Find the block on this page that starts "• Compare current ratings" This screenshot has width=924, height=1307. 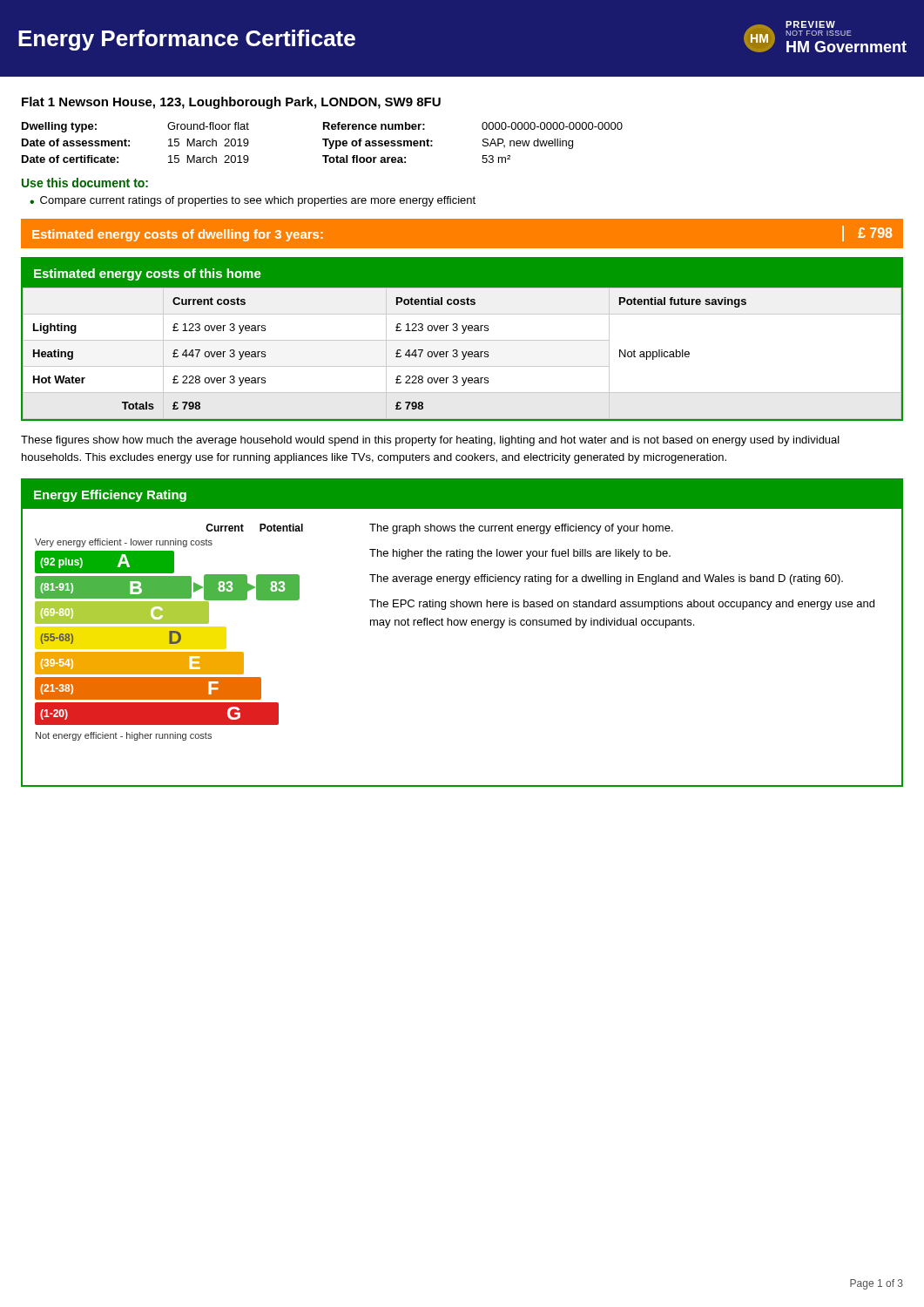click(x=253, y=202)
